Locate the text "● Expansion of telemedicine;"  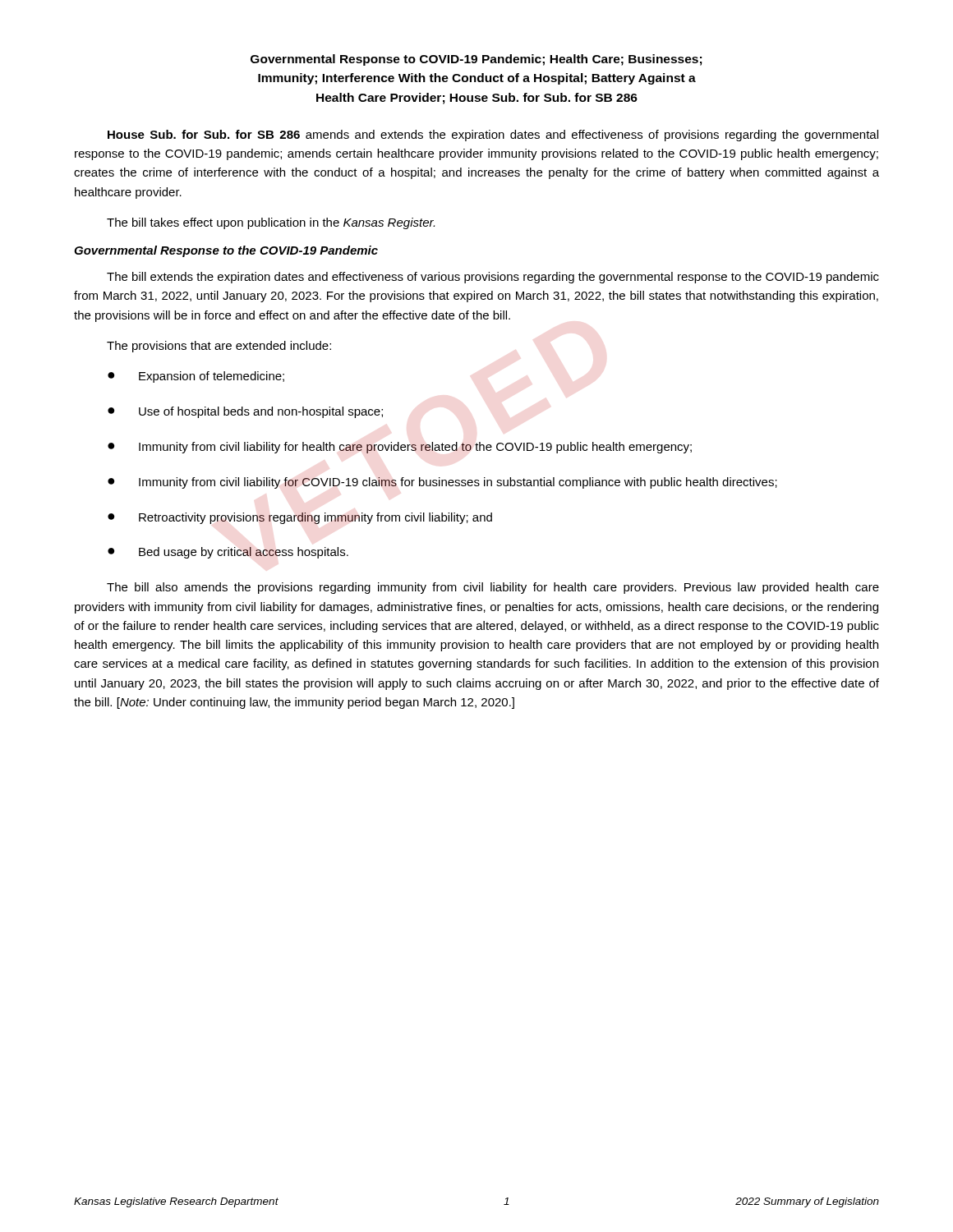pos(196,377)
